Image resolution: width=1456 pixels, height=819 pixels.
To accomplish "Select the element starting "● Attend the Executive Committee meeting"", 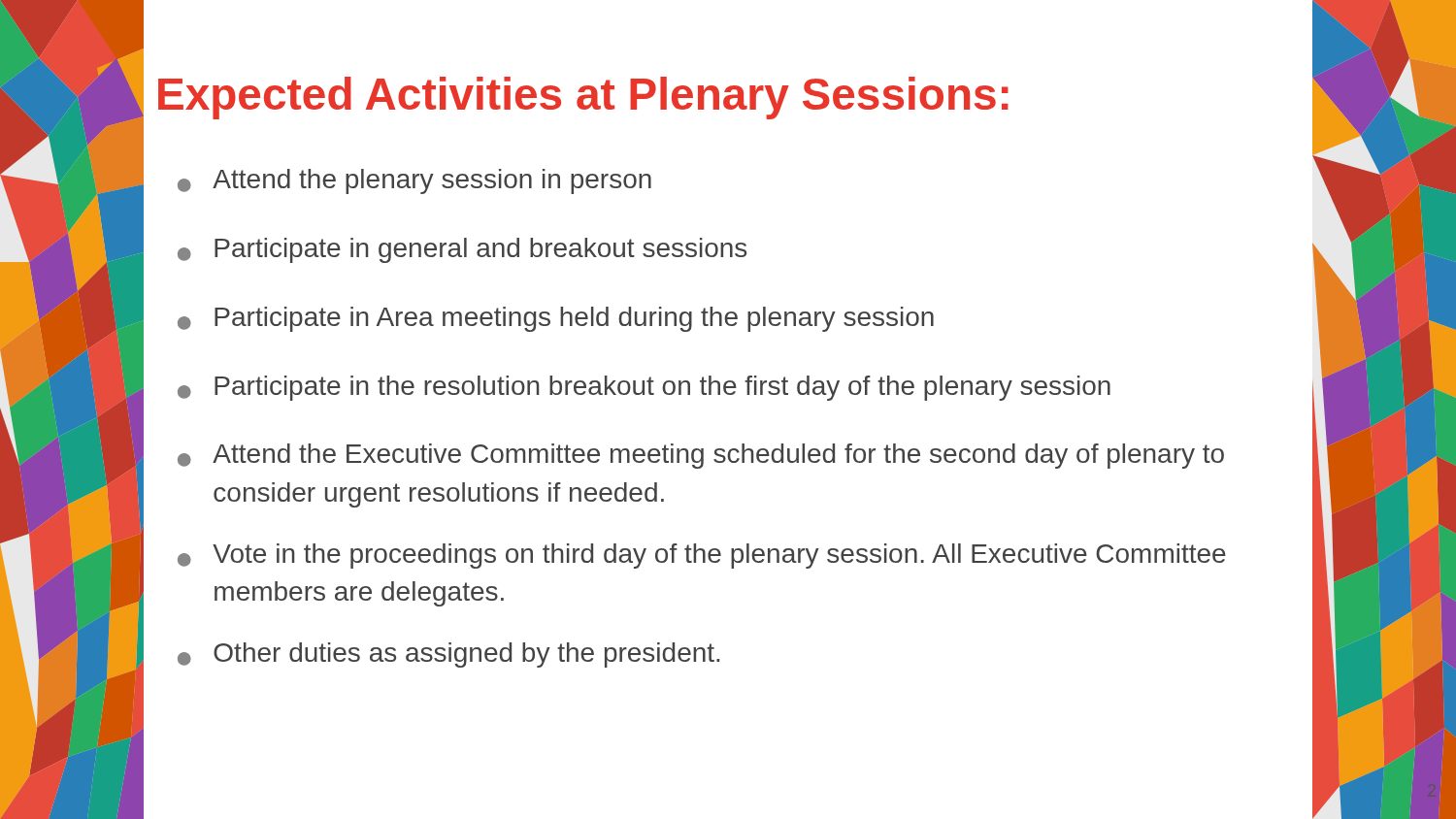I will click(x=738, y=473).
